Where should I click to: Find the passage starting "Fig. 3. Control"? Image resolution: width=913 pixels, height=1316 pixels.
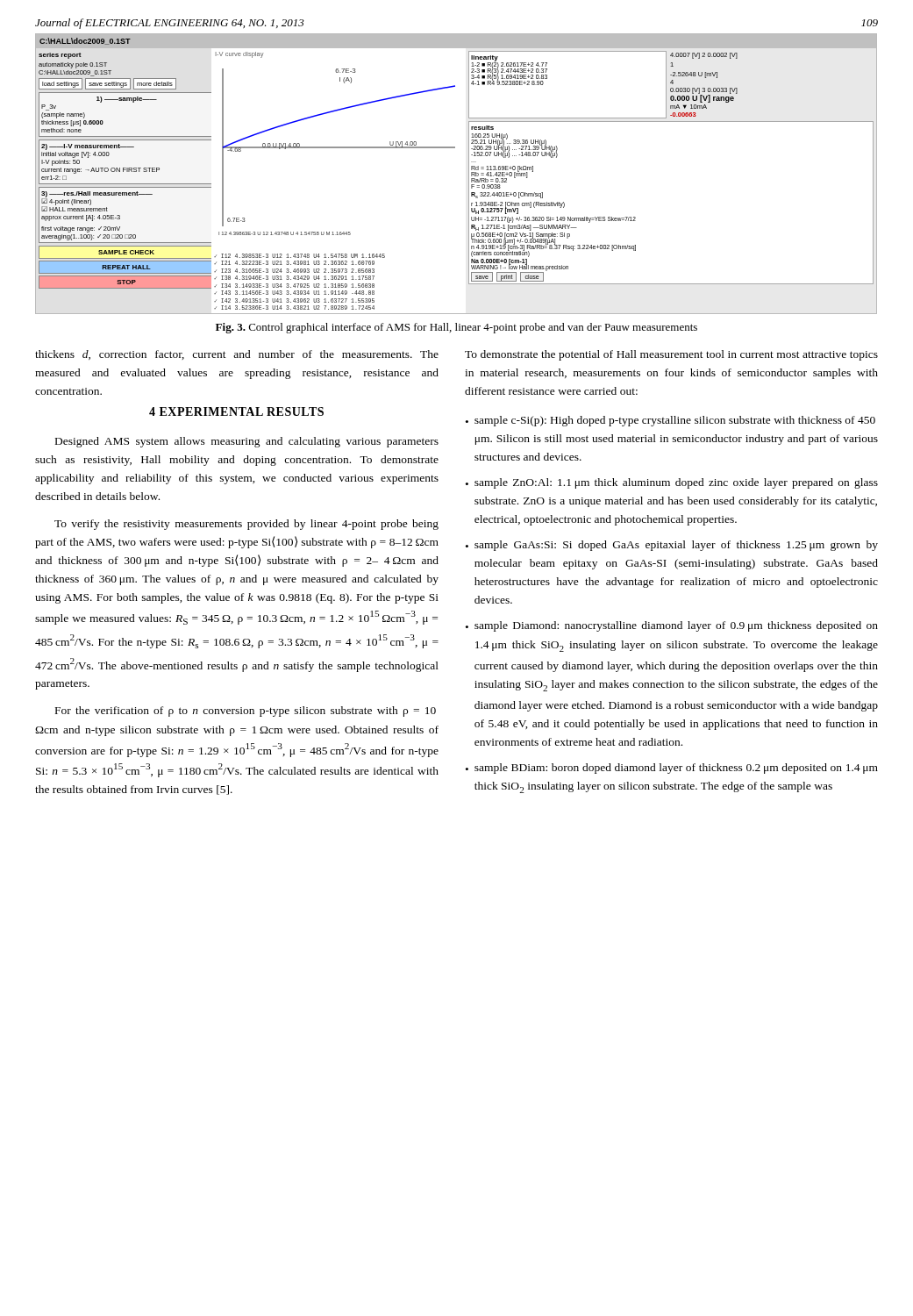(x=456, y=327)
